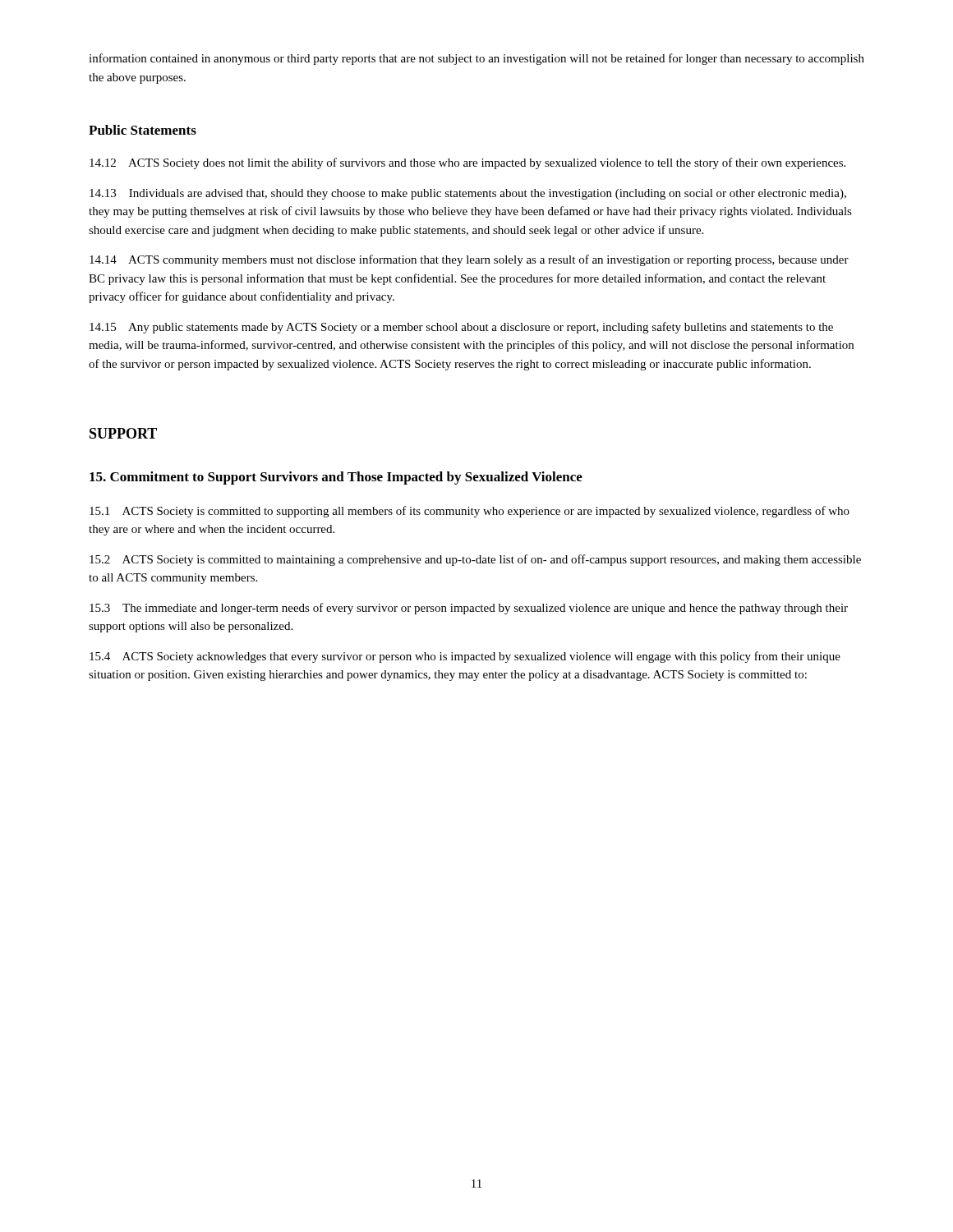Screen dimensions: 1232x953
Task: Click on the text block starting "information contained in anonymous or third party reports"
Action: [x=476, y=68]
